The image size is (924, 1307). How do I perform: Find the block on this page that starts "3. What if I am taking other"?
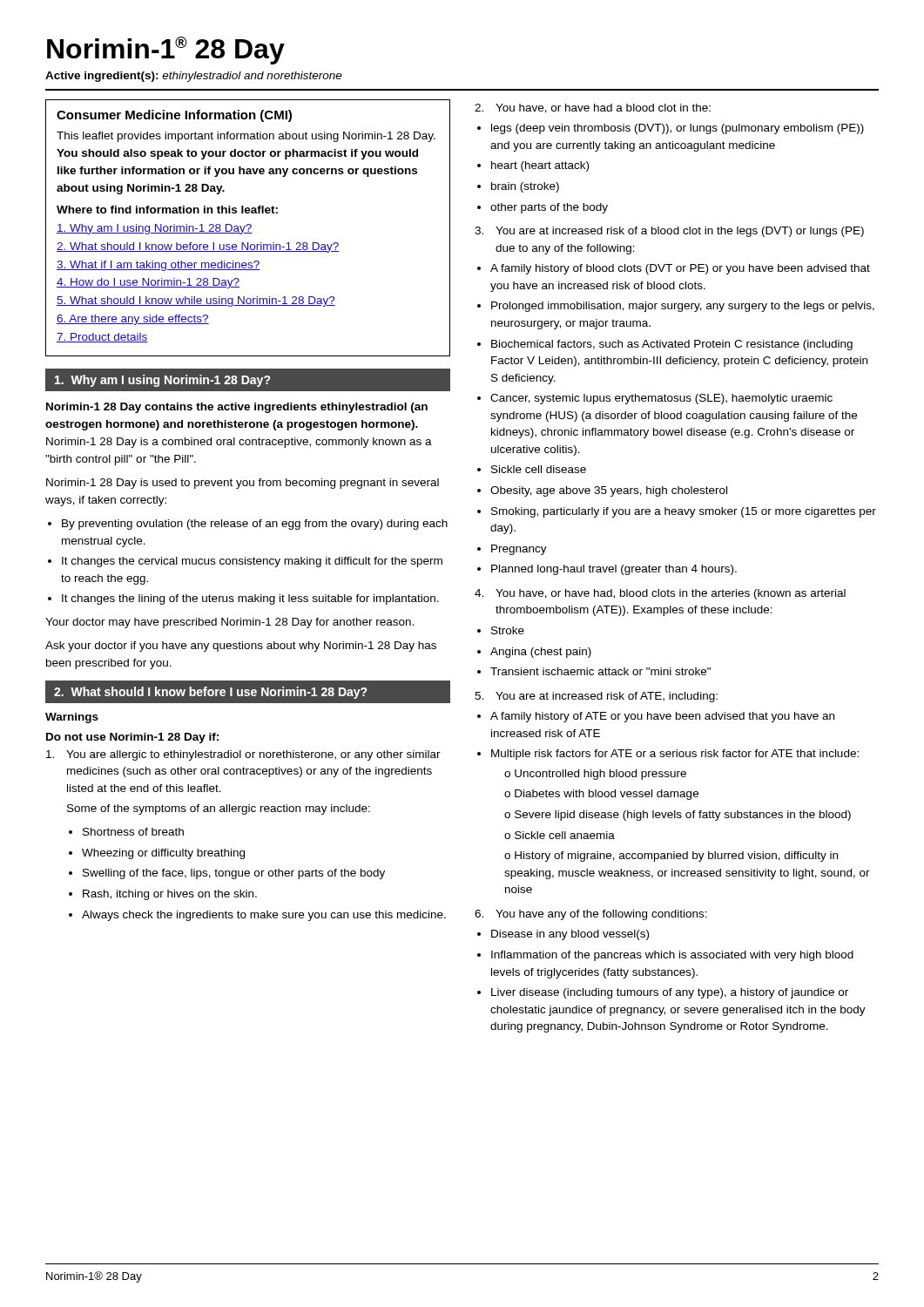(x=248, y=265)
